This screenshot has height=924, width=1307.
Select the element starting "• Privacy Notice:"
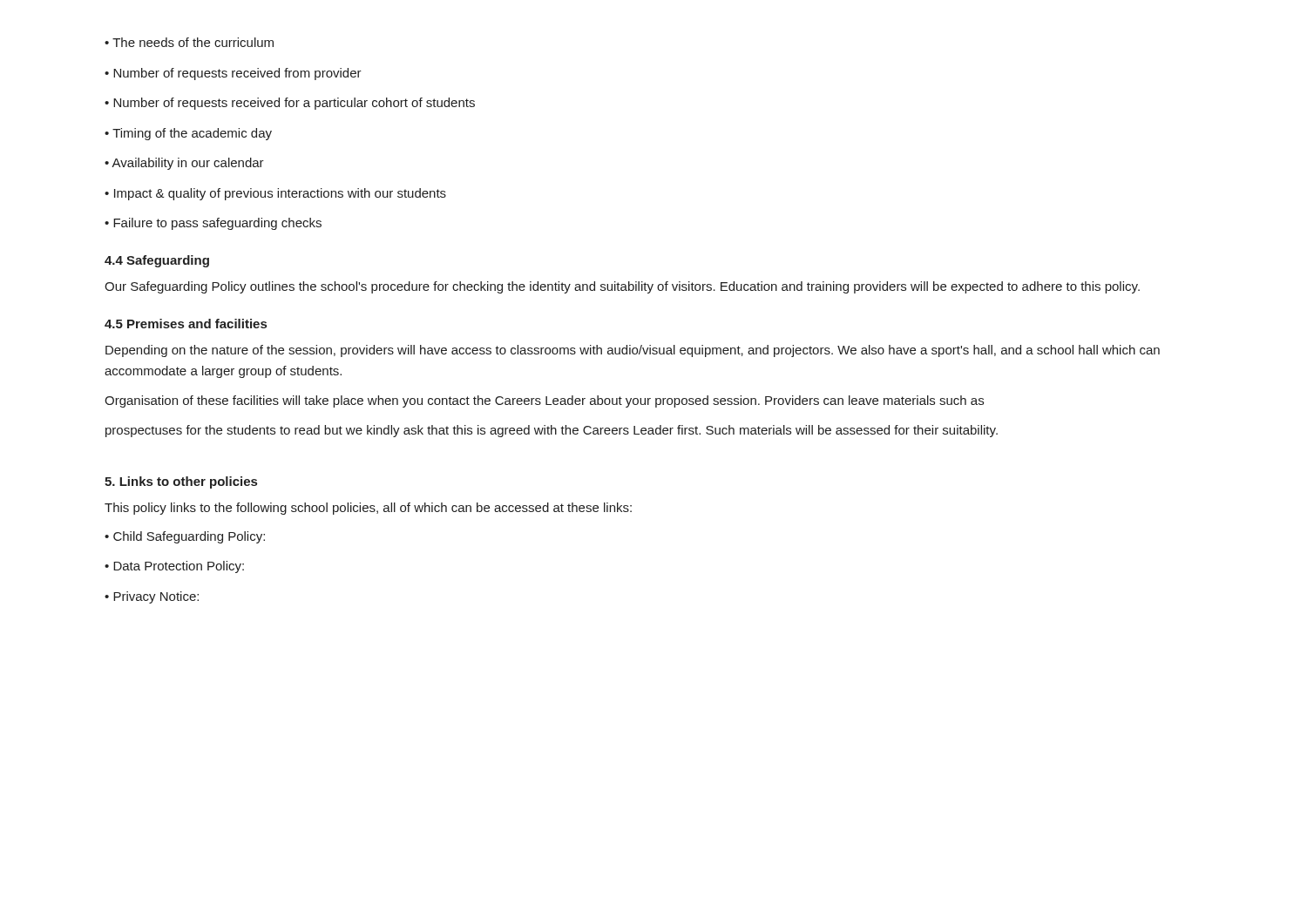point(152,596)
